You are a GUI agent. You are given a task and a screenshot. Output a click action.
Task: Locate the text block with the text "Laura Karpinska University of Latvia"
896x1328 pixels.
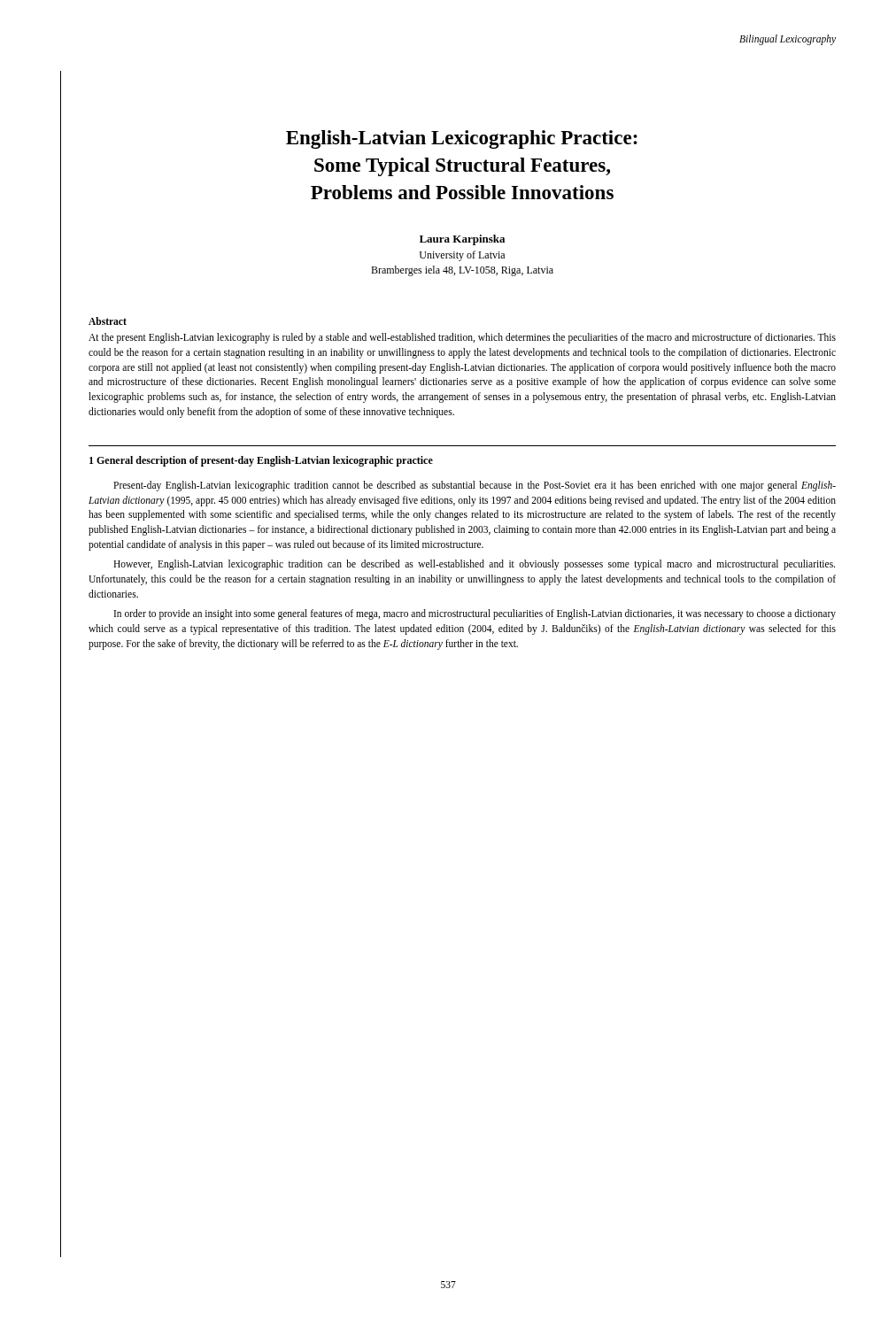462,255
